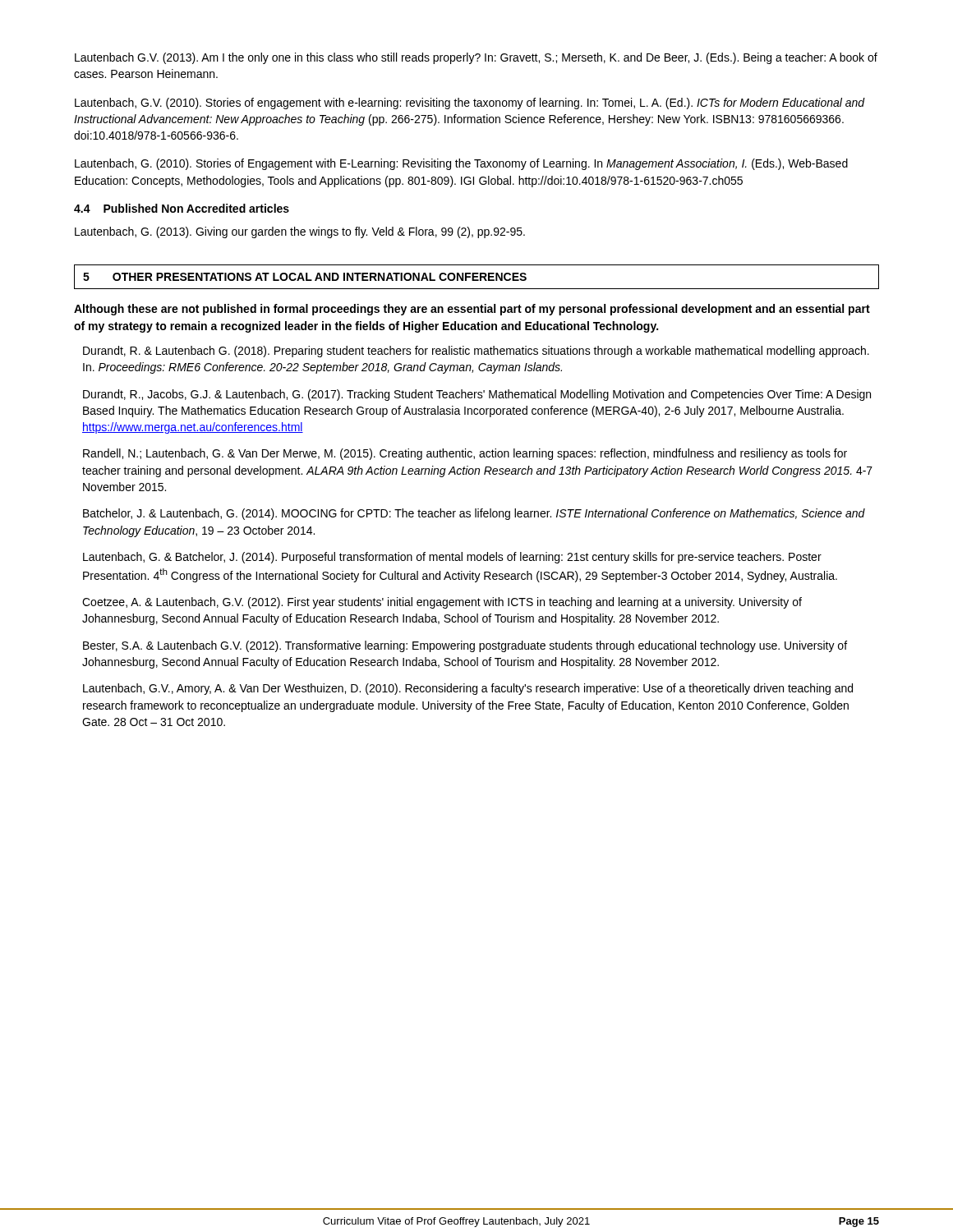Locate the block starting "Coetzee, A. &"

(x=442, y=611)
